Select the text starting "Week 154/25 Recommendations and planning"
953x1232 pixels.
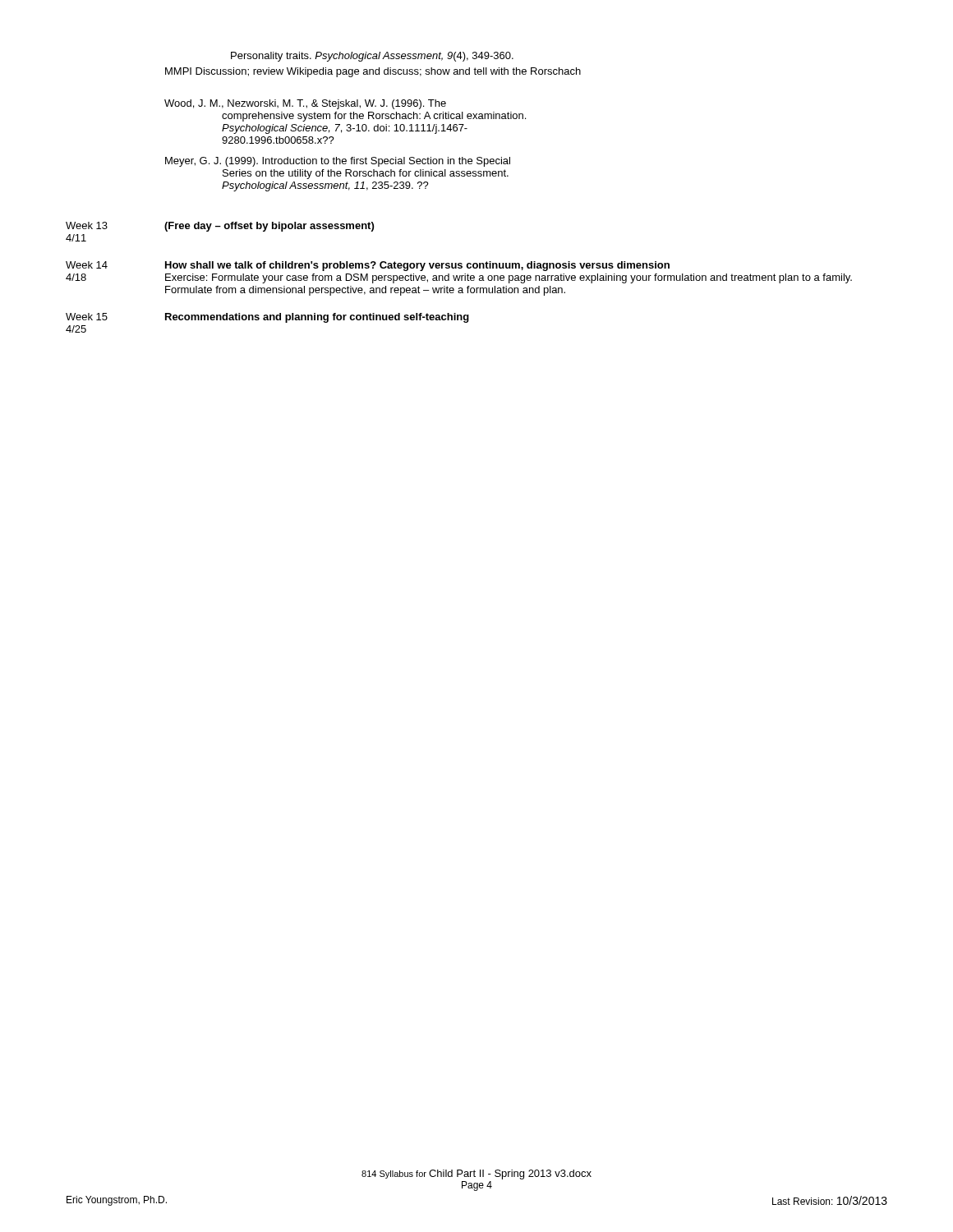pos(476,323)
